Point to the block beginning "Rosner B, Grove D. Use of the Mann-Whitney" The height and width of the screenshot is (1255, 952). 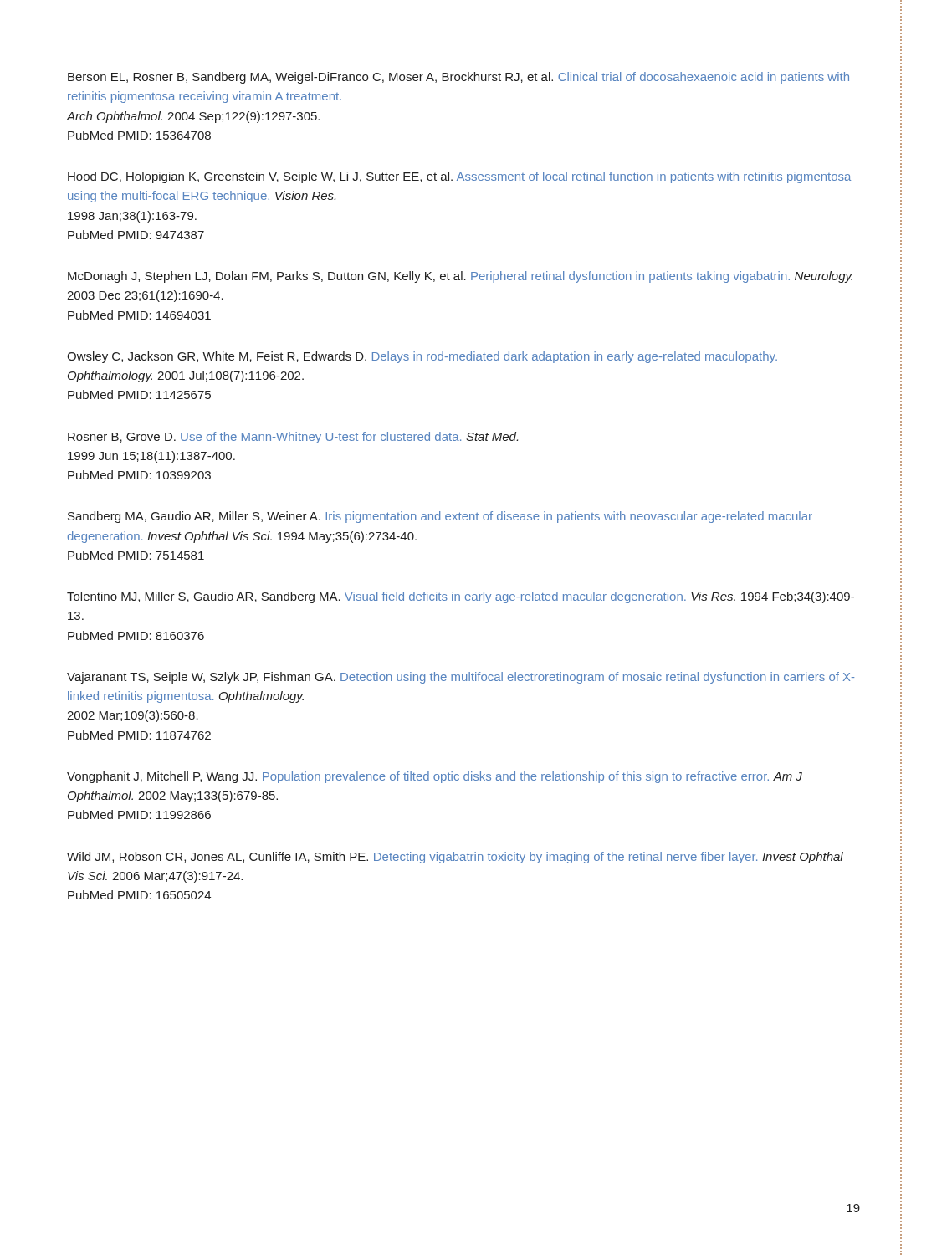[x=293, y=438]
